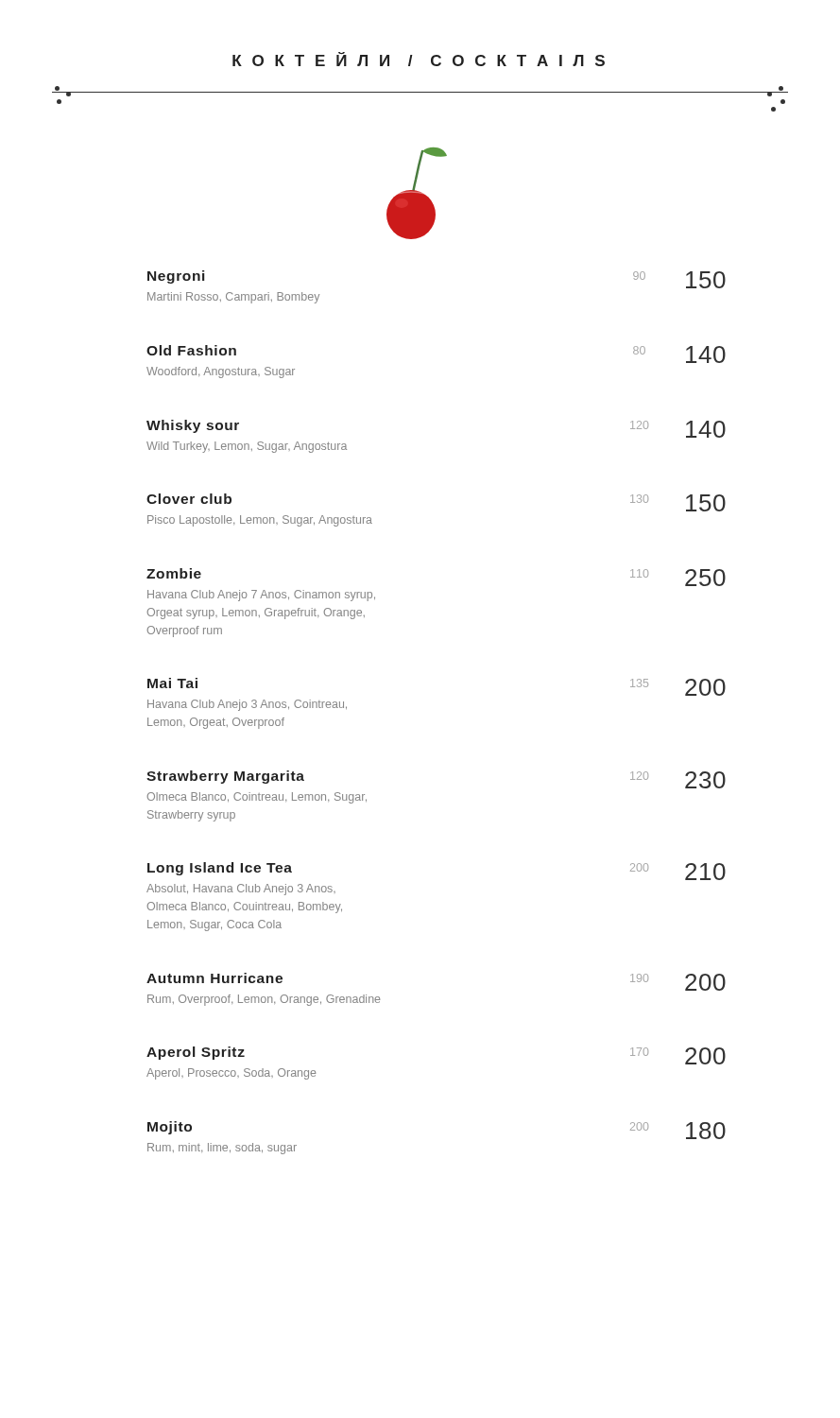Locate the list item that reads "Zombie Havana Club Anejo"

[171, 577]
